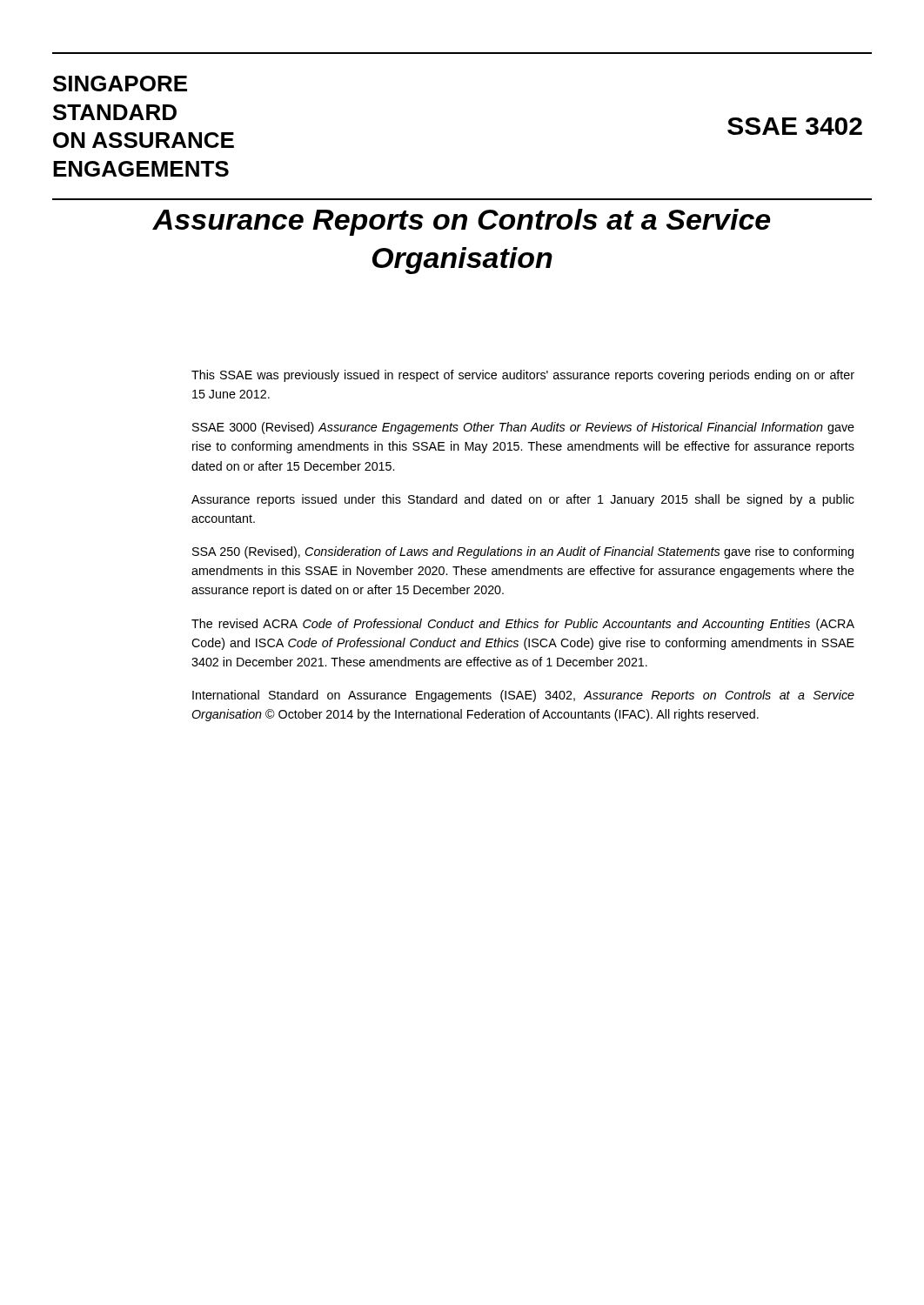Locate the region starting "The revised ACRA Code of Professional"
The width and height of the screenshot is (924, 1305).
pos(523,643)
